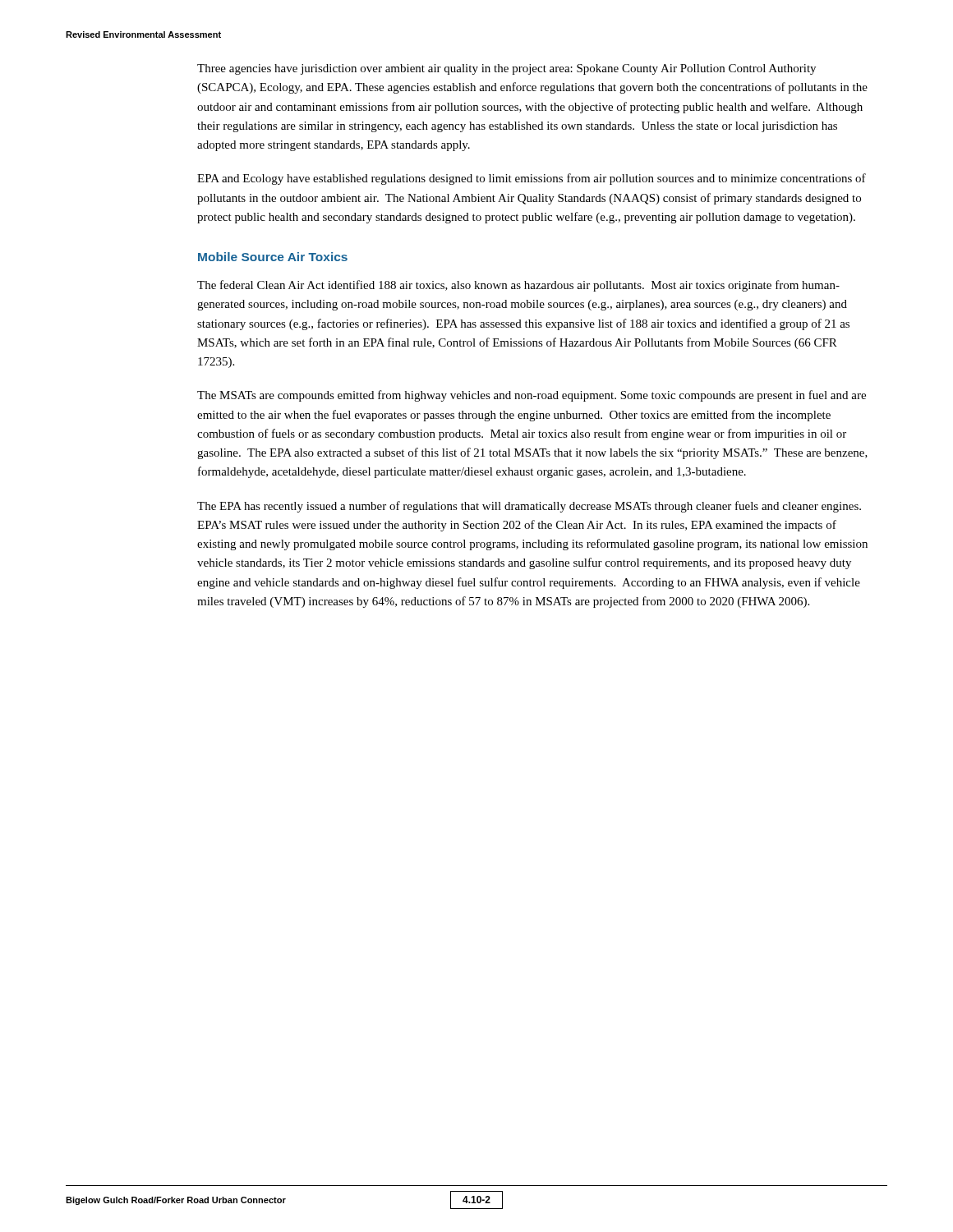Point to the block starting "Mobile Source Air"
The image size is (953, 1232).
(273, 257)
